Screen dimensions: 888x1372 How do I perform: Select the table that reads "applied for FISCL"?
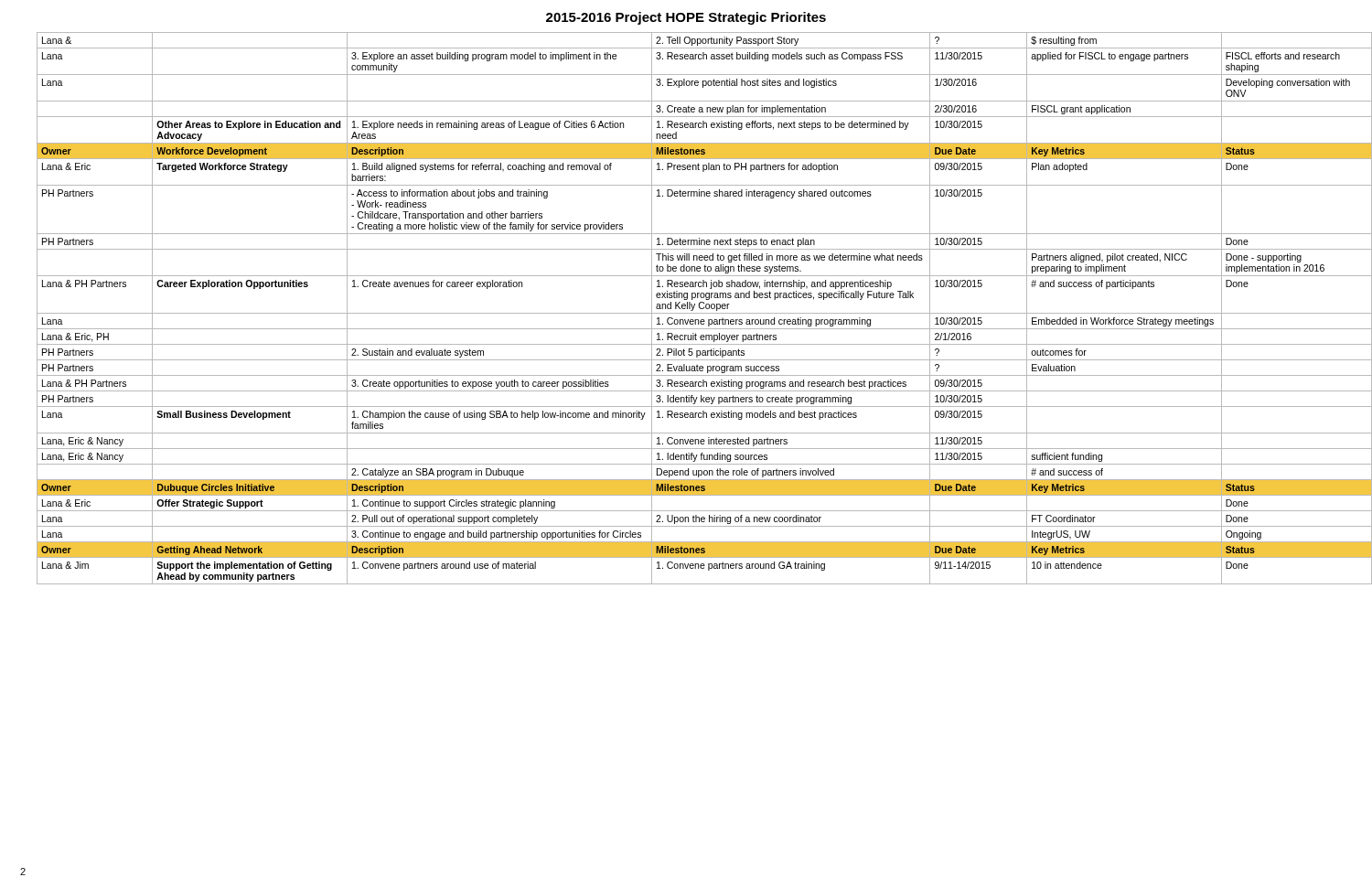click(x=686, y=308)
